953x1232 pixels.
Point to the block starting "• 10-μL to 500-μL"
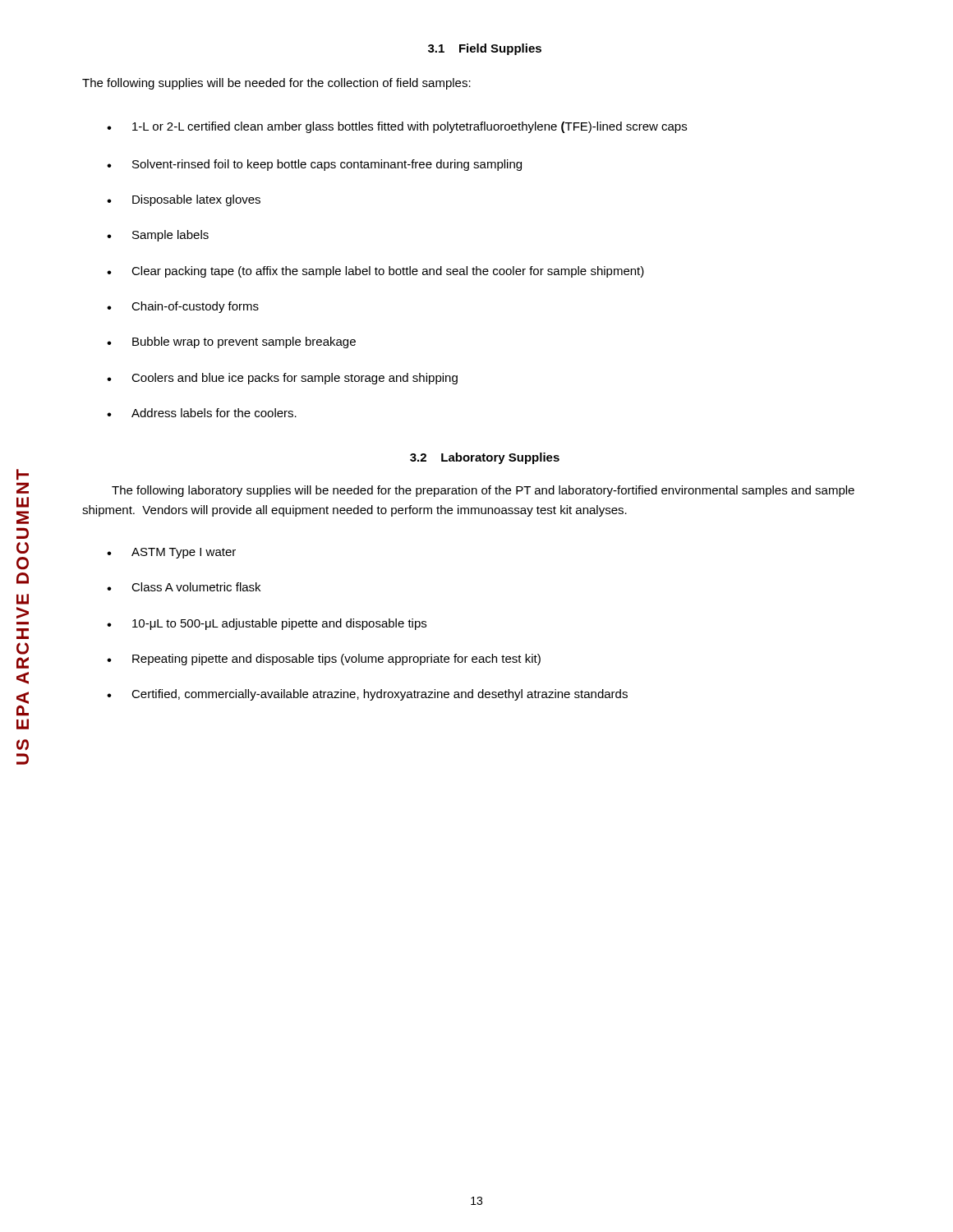[x=267, y=624]
